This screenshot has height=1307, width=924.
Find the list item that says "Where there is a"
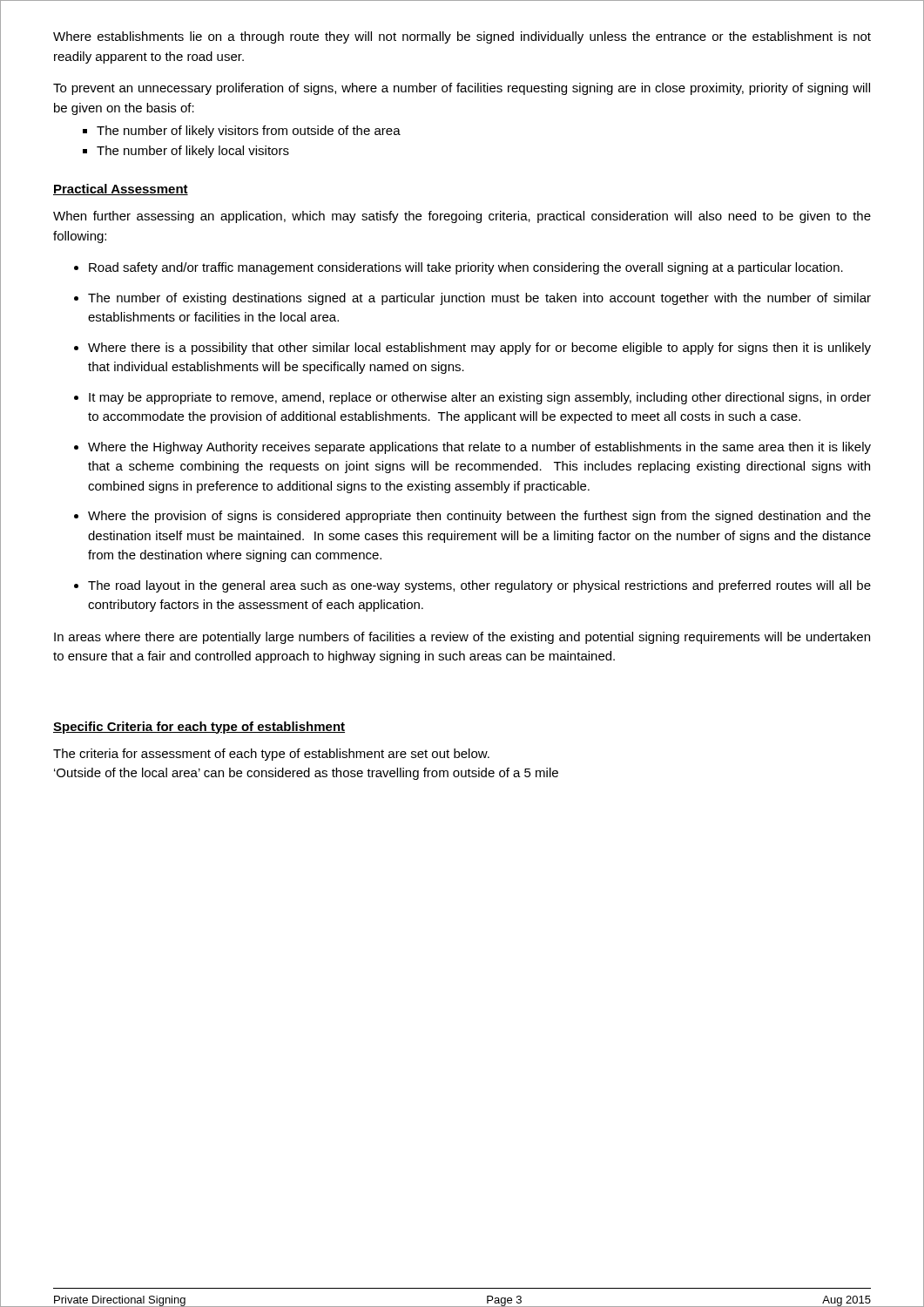(x=479, y=357)
